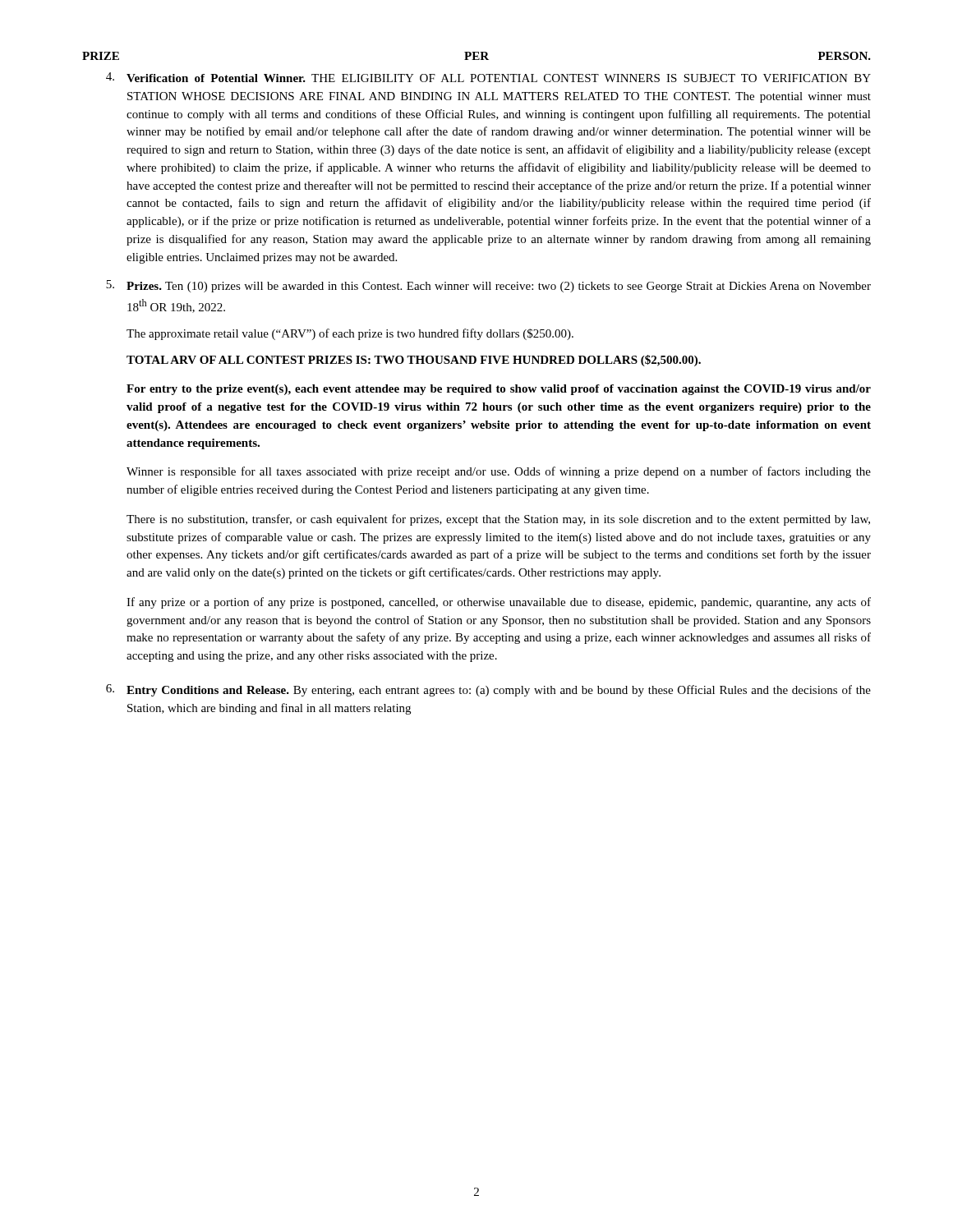
Task: Find the element starting "Winner is responsible for all"
Action: tap(499, 481)
